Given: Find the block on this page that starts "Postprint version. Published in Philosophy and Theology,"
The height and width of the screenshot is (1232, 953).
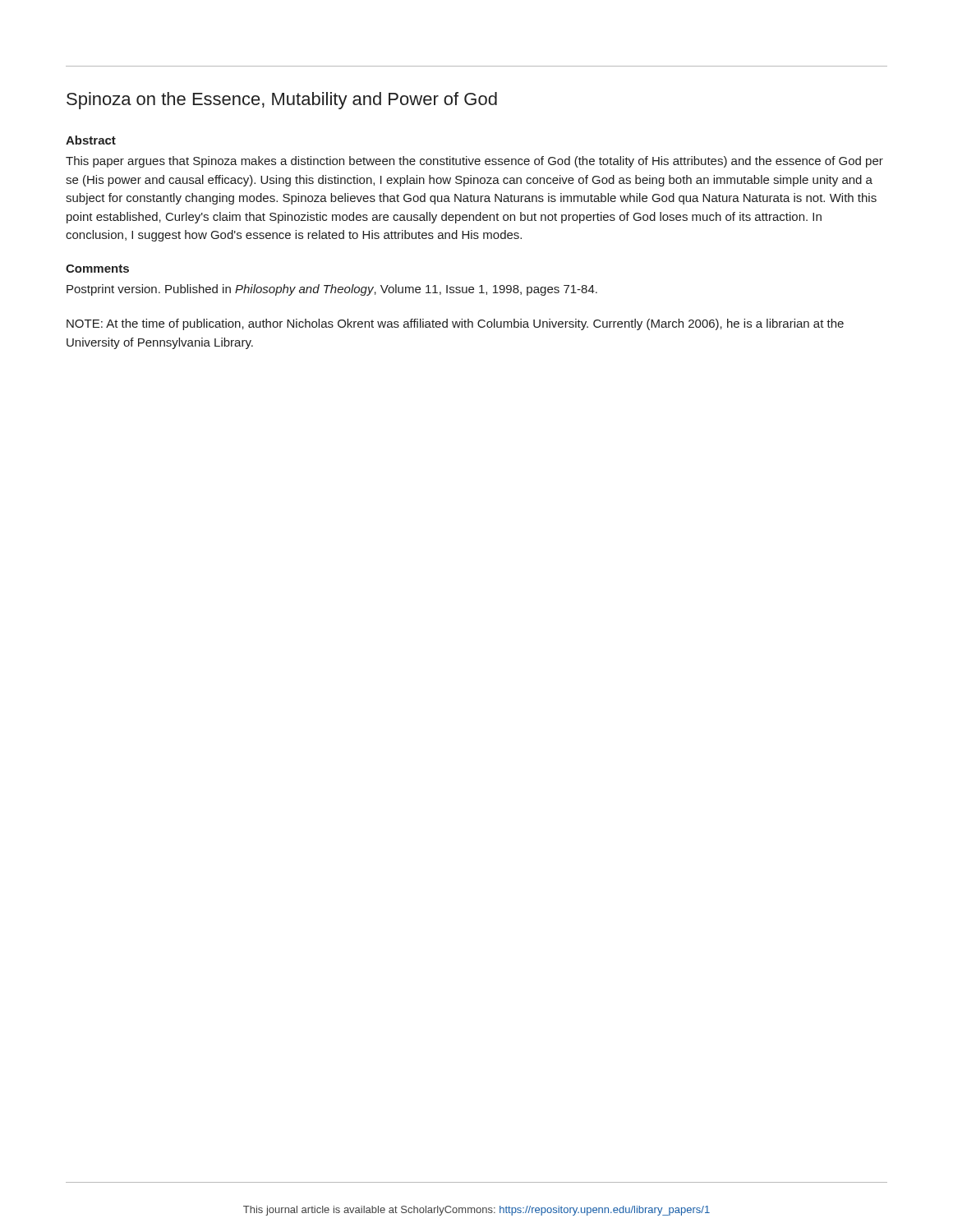Looking at the screenshot, I should tap(476, 289).
